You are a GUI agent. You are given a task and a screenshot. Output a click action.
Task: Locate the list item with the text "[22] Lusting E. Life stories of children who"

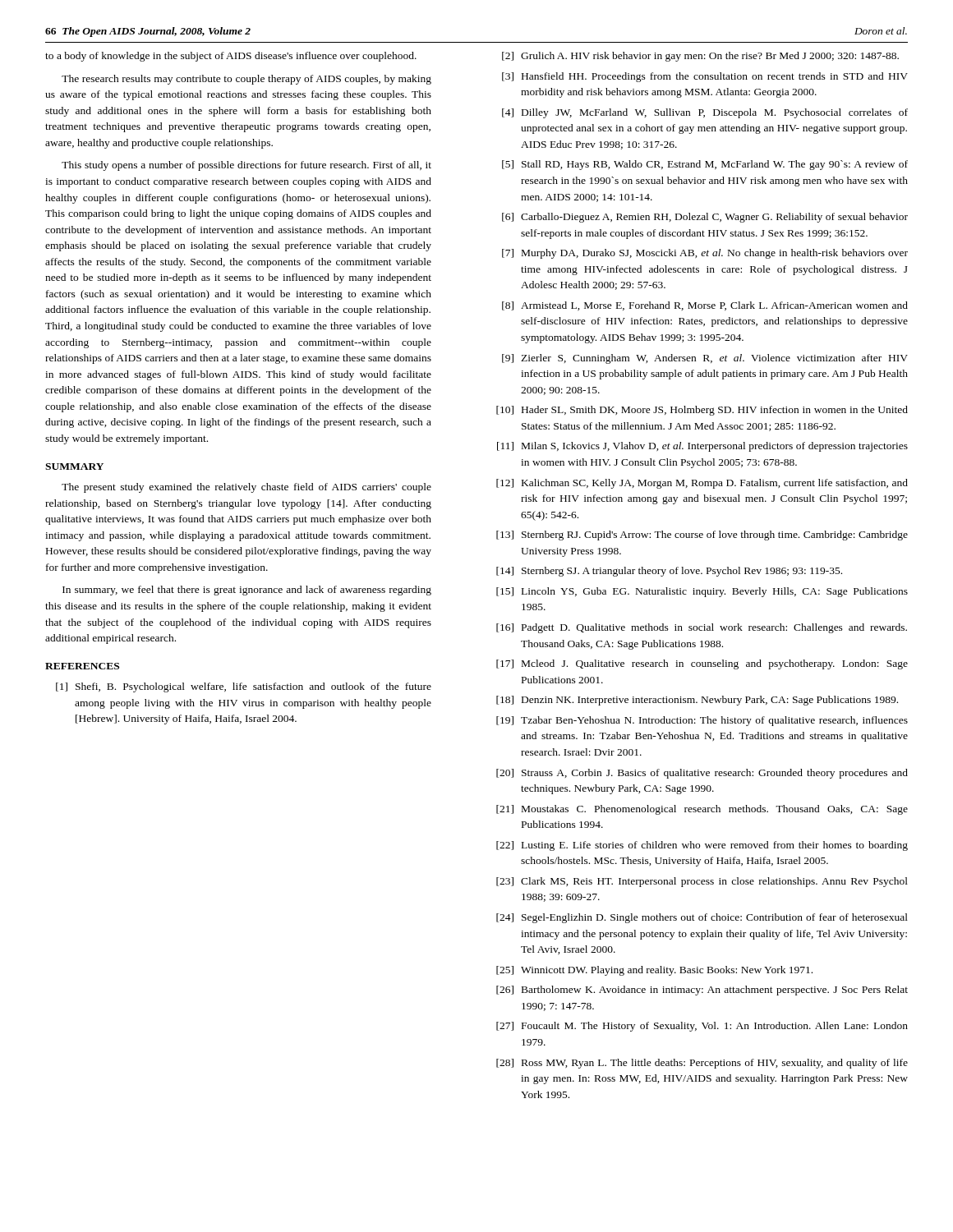[x=700, y=853]
